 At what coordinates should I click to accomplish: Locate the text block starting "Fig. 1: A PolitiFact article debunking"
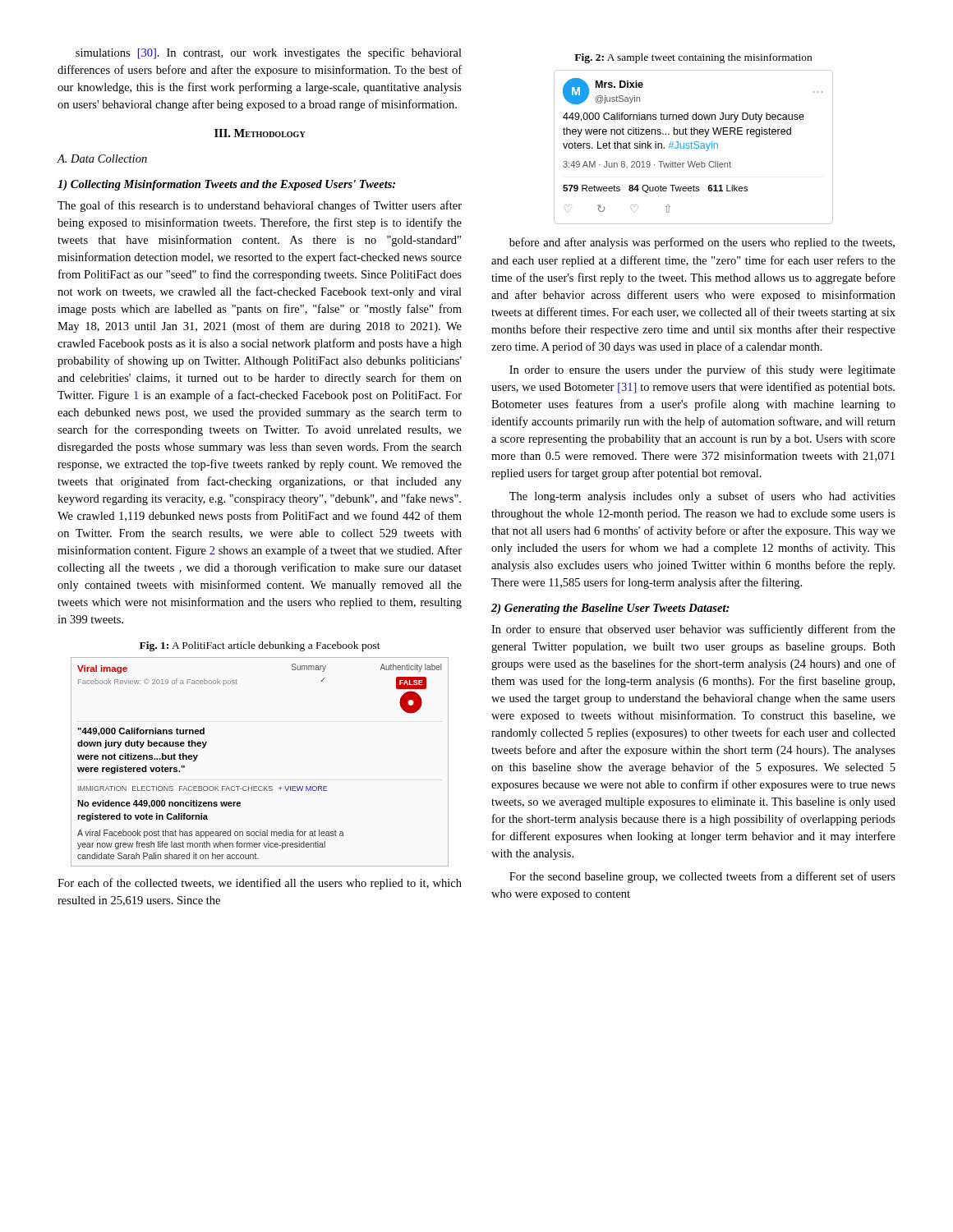[x=260, y=645]
